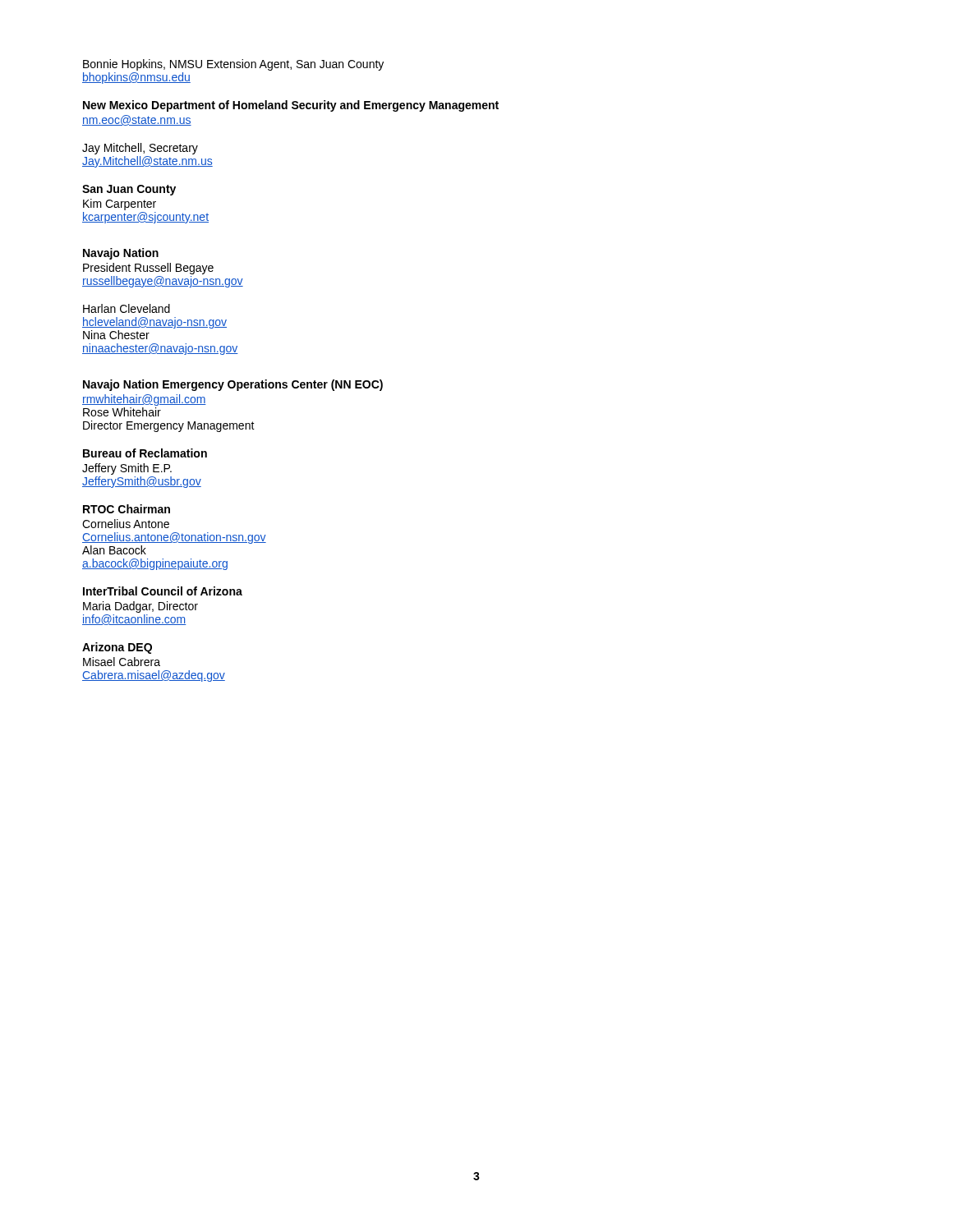Point to the block beginning "Navajo Nation Emergency Operations Center (NN EOC)"
This screenshot has width=953, height=1232.
point(233,385)
